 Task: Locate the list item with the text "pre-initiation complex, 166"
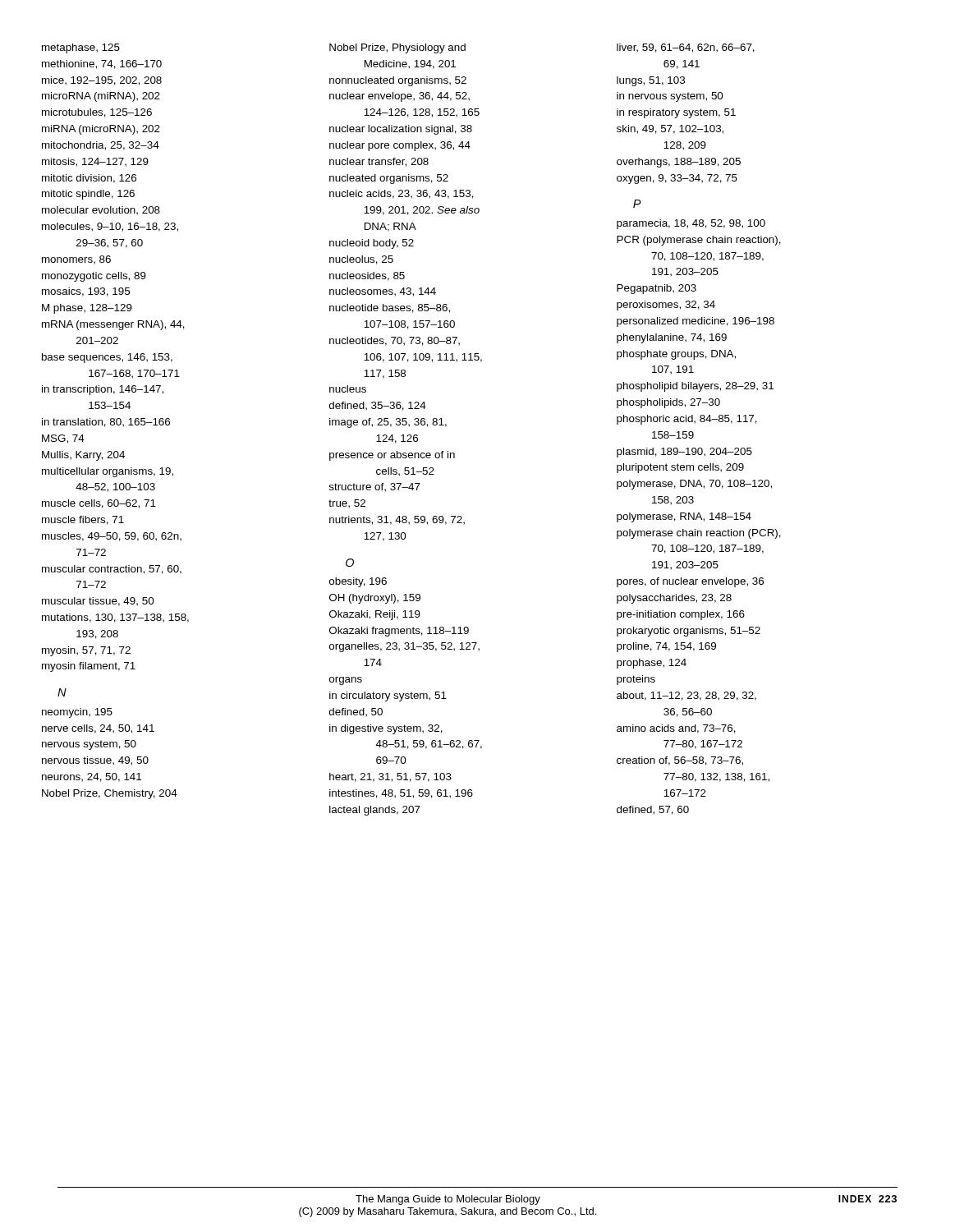pyautogui.click(x=689, y=615)
